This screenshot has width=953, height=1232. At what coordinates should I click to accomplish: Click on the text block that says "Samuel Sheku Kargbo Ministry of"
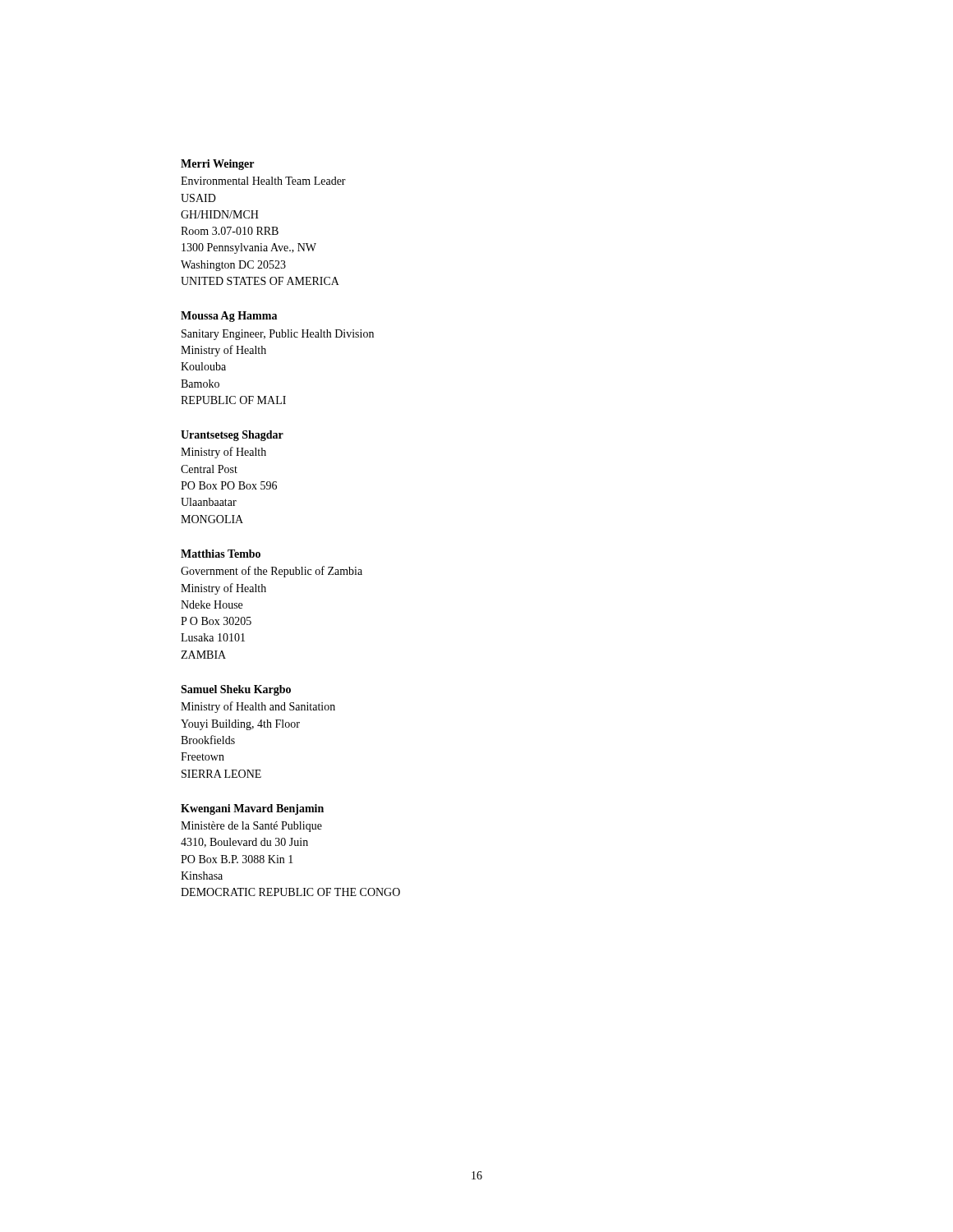[x=236, y=690]
